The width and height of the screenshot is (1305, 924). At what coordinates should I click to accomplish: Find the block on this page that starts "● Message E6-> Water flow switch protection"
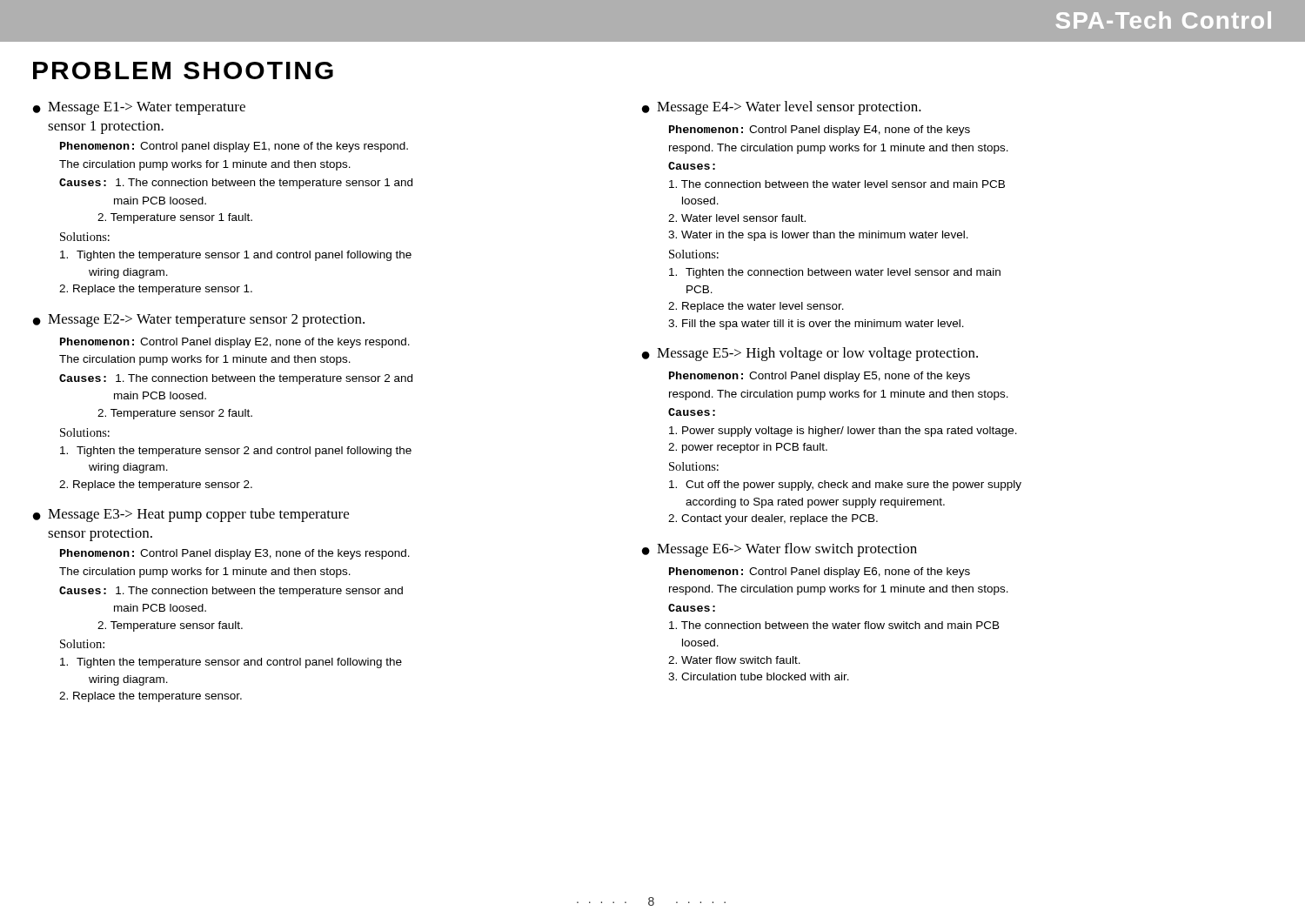(954, 612)
